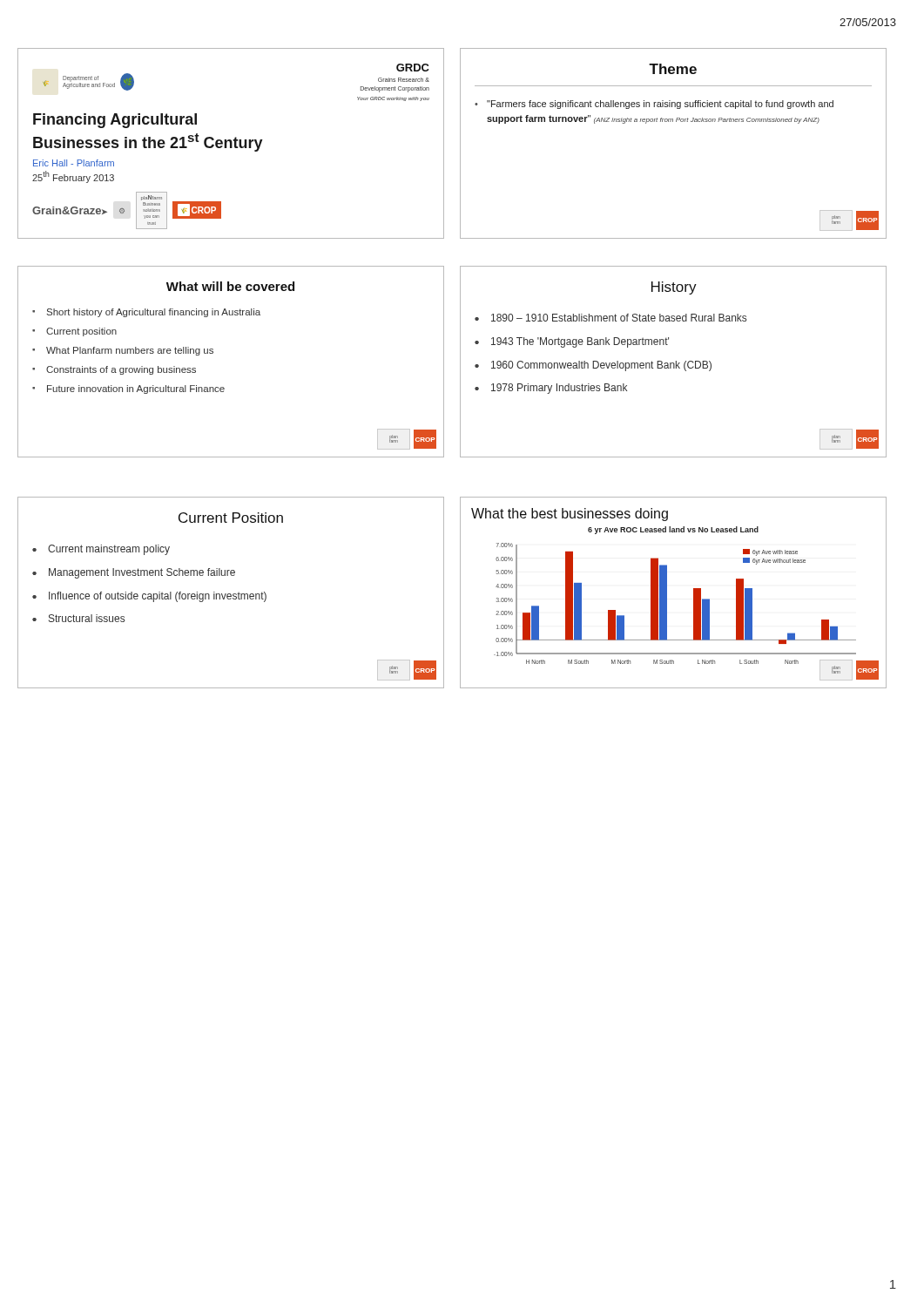Locate the text "▪Constraints of a growing business"
The image size is (924, 1307).
tap(114, 369)
